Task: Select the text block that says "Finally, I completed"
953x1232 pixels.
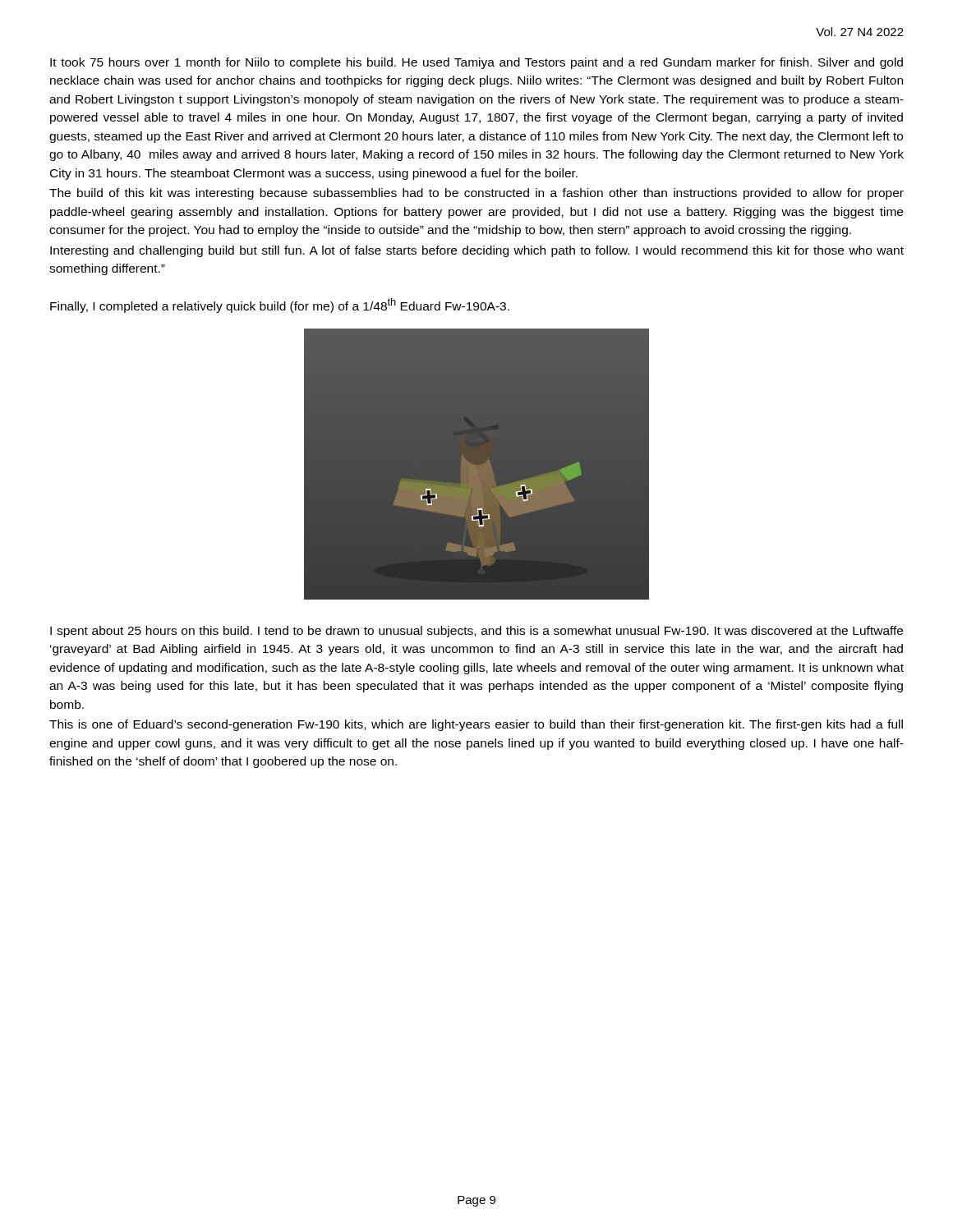Action: coord(476,305)
